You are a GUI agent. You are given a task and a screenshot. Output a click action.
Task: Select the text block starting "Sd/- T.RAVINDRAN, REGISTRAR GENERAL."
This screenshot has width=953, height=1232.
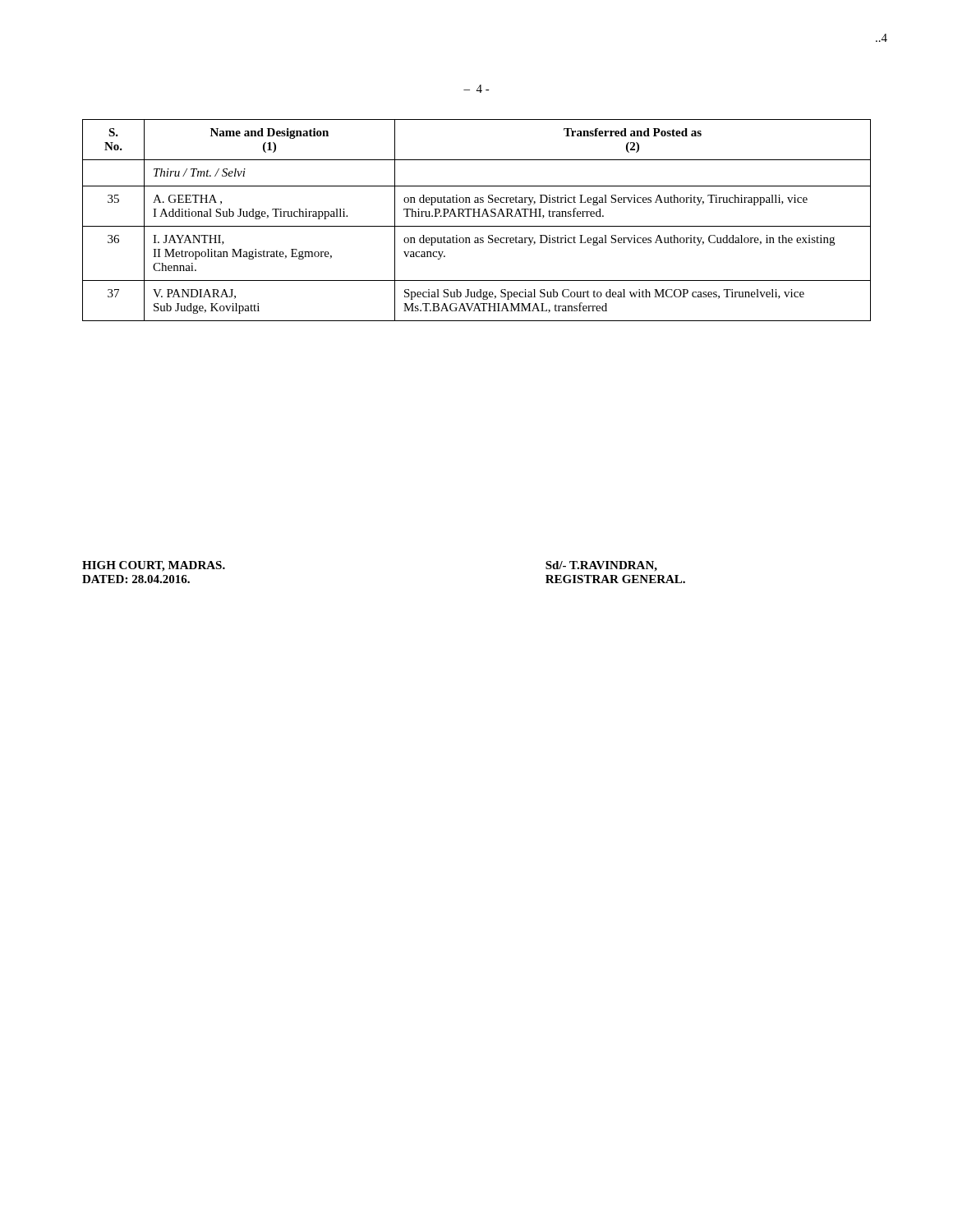click(615, 572)
